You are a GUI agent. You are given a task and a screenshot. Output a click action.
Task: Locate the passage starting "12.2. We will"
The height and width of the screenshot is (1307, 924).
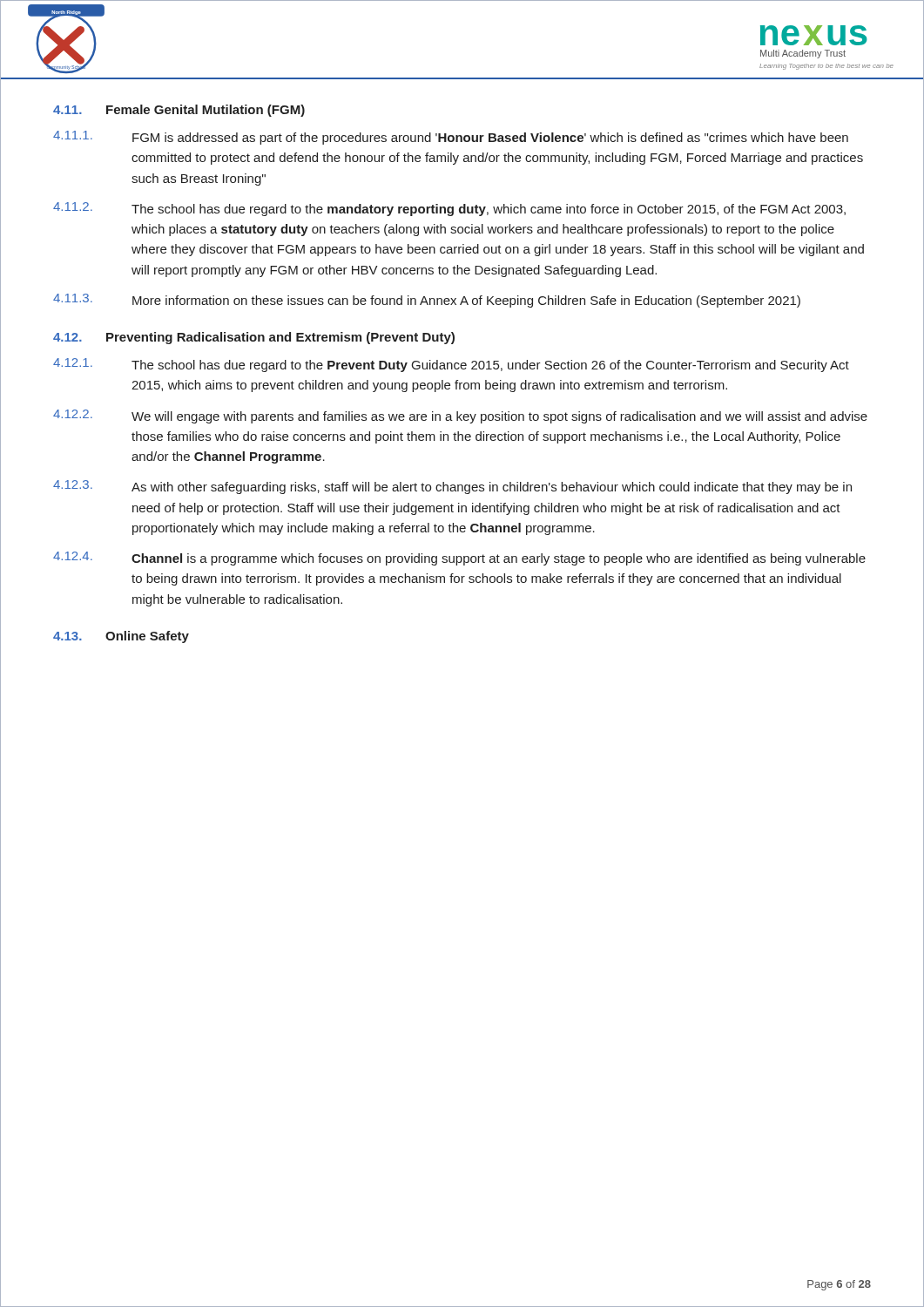[x=462, y=436]
